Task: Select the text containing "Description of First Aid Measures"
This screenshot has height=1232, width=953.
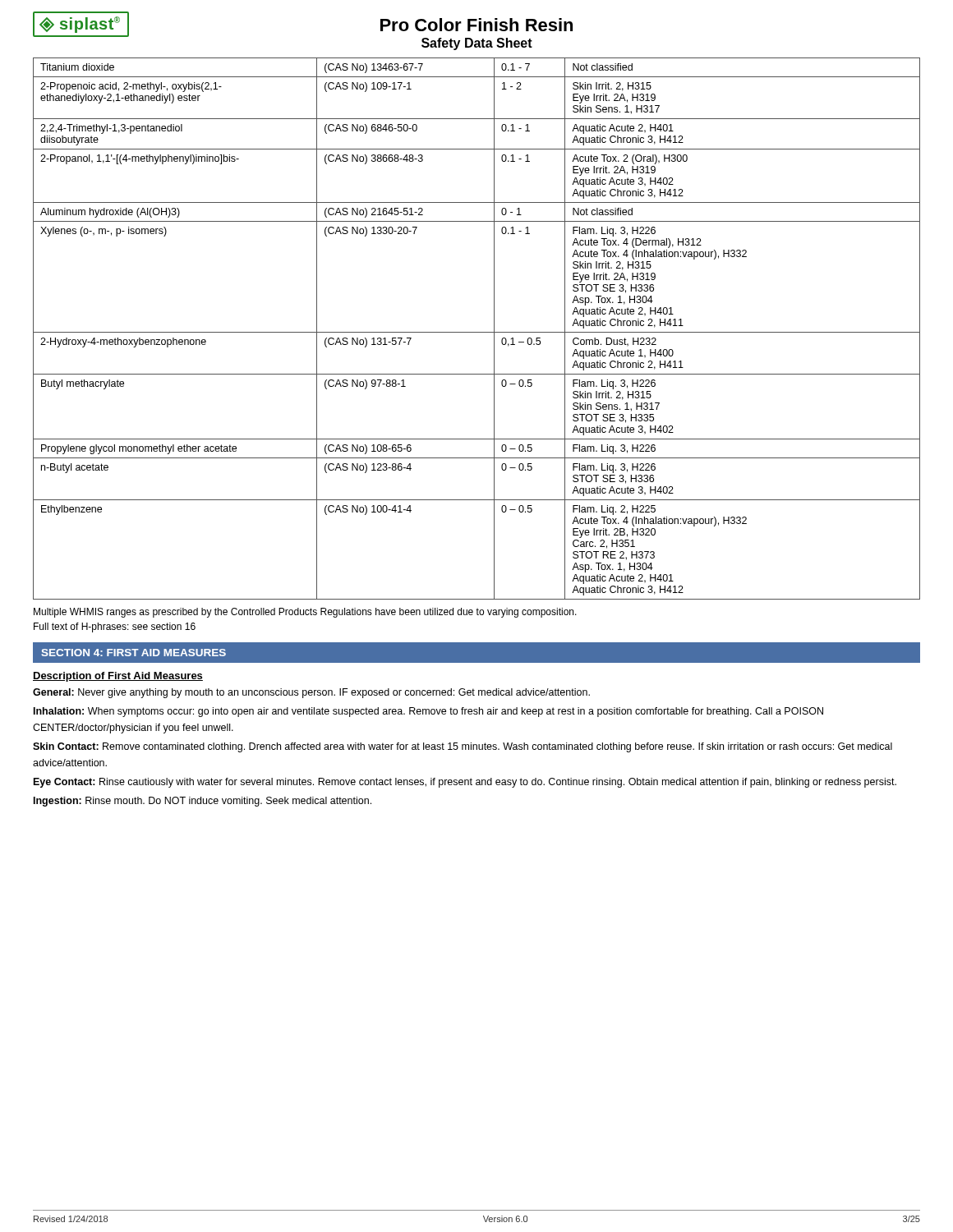Action: 118,677
